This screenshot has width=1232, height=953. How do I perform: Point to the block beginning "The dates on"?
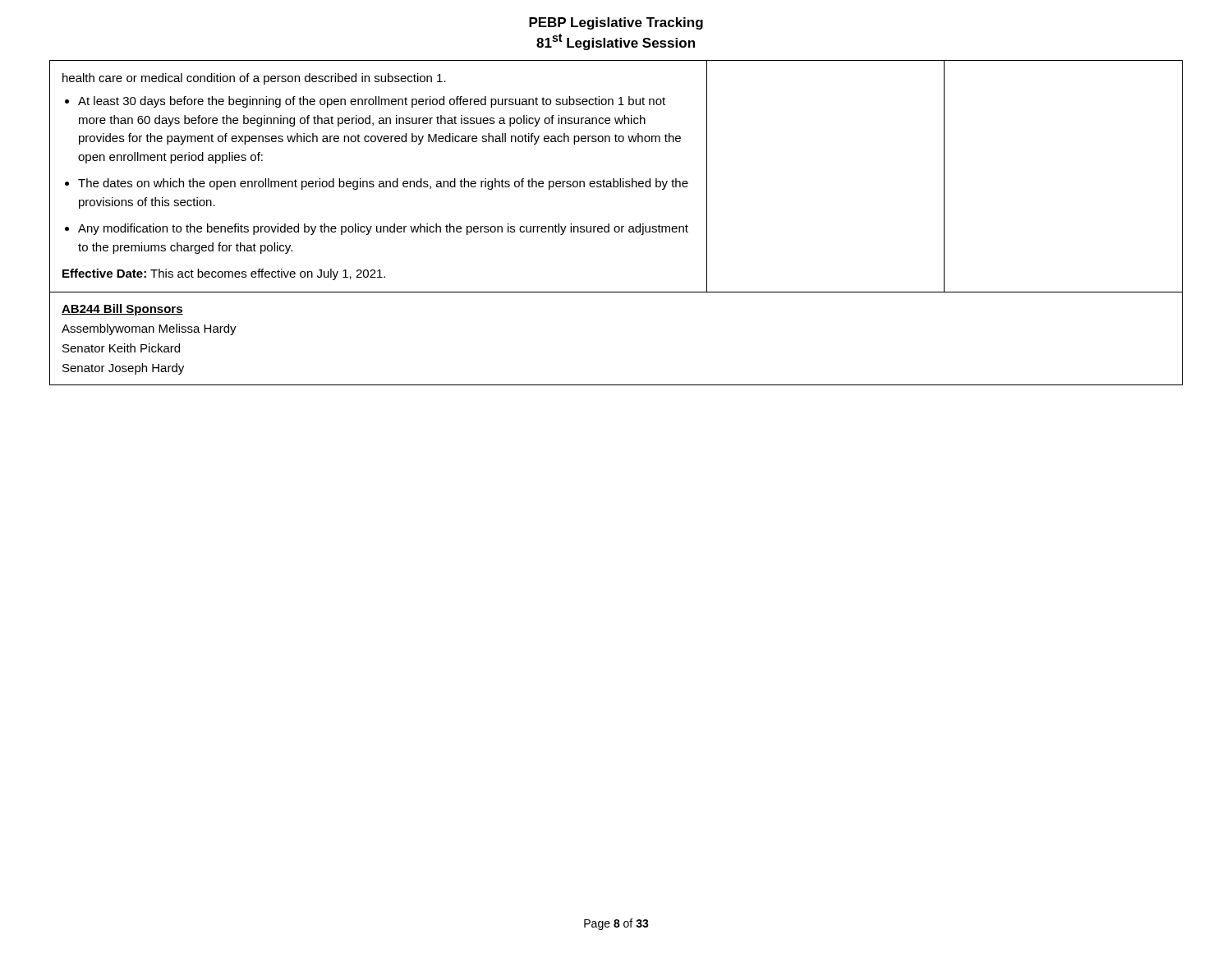[x=383, y=192]
